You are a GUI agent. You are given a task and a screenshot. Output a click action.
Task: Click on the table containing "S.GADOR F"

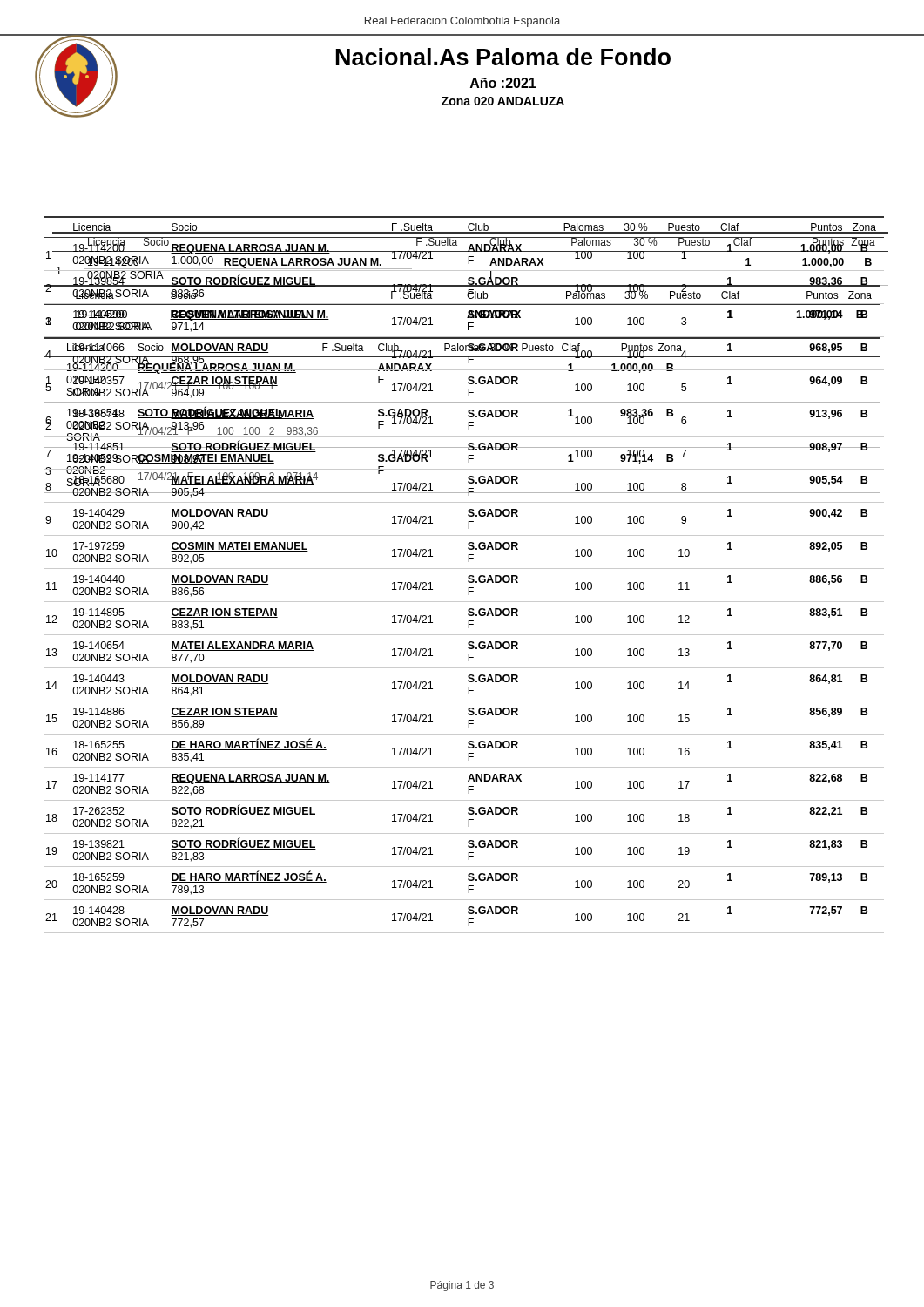click(464, 575)
